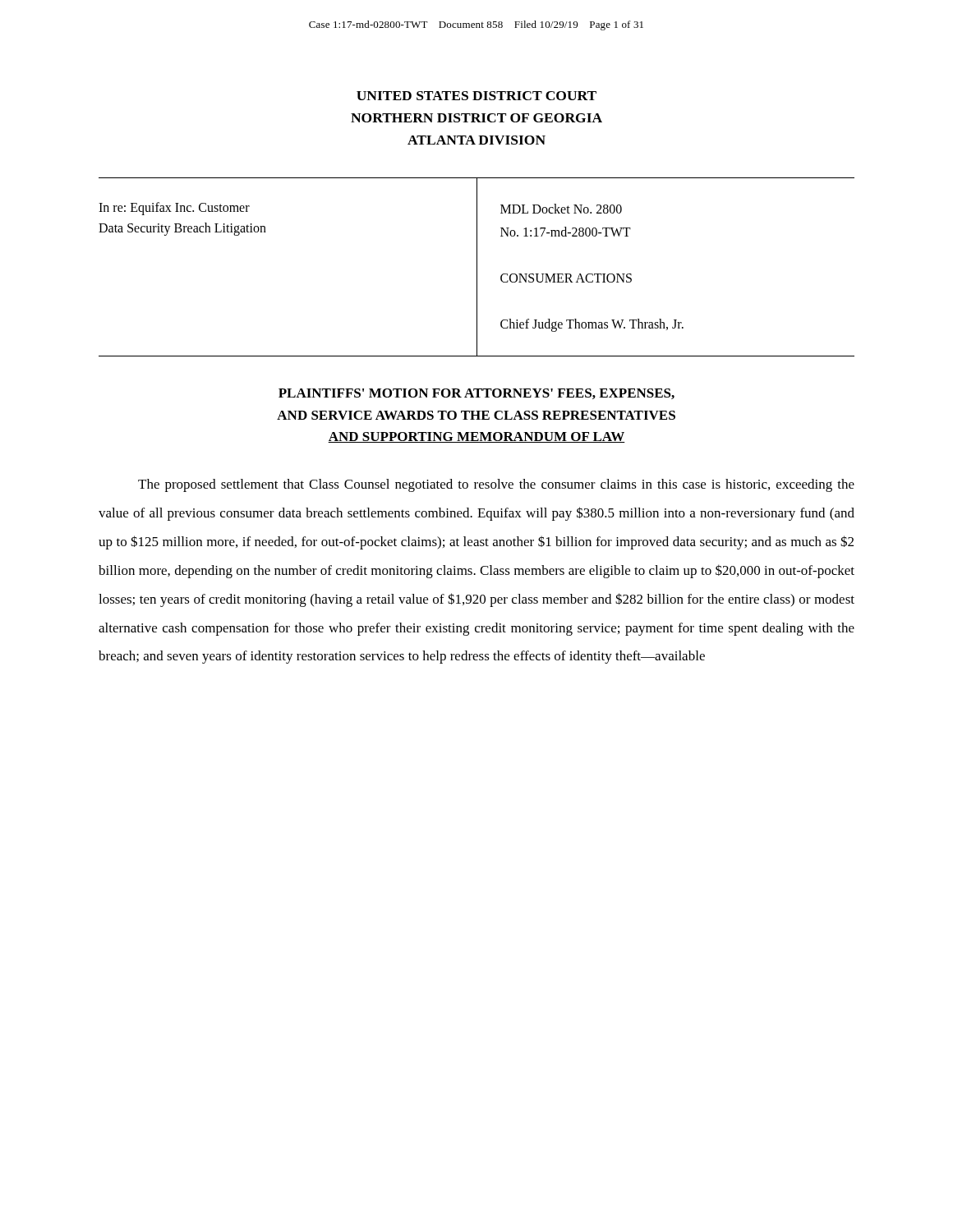The image size is (953, 1232).
Task: Click on the title that reads "UNITED STATES DISTRICT COURT NORTHERN"
Action: (476, 118)
